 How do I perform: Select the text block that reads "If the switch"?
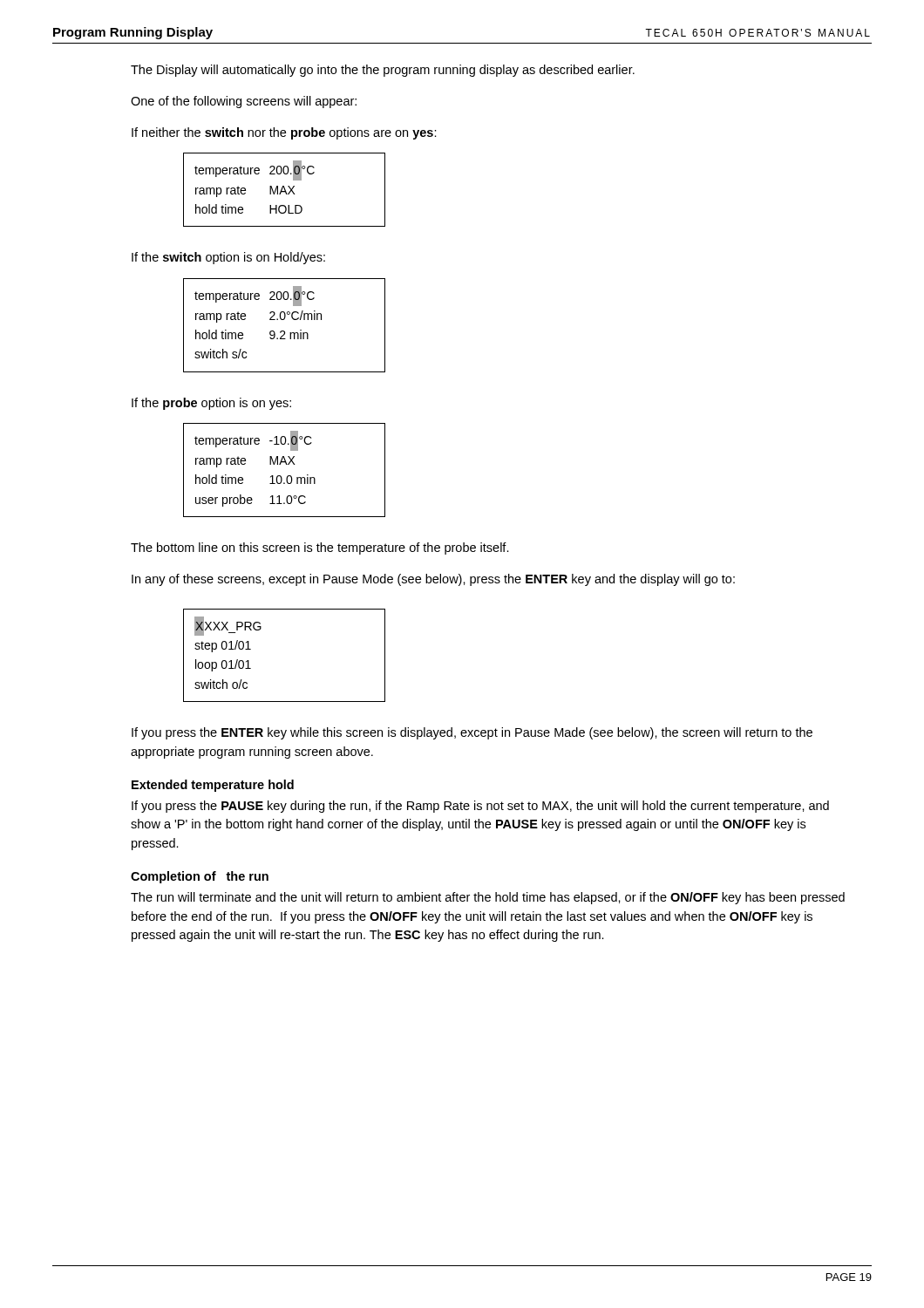tap(228, 258)
